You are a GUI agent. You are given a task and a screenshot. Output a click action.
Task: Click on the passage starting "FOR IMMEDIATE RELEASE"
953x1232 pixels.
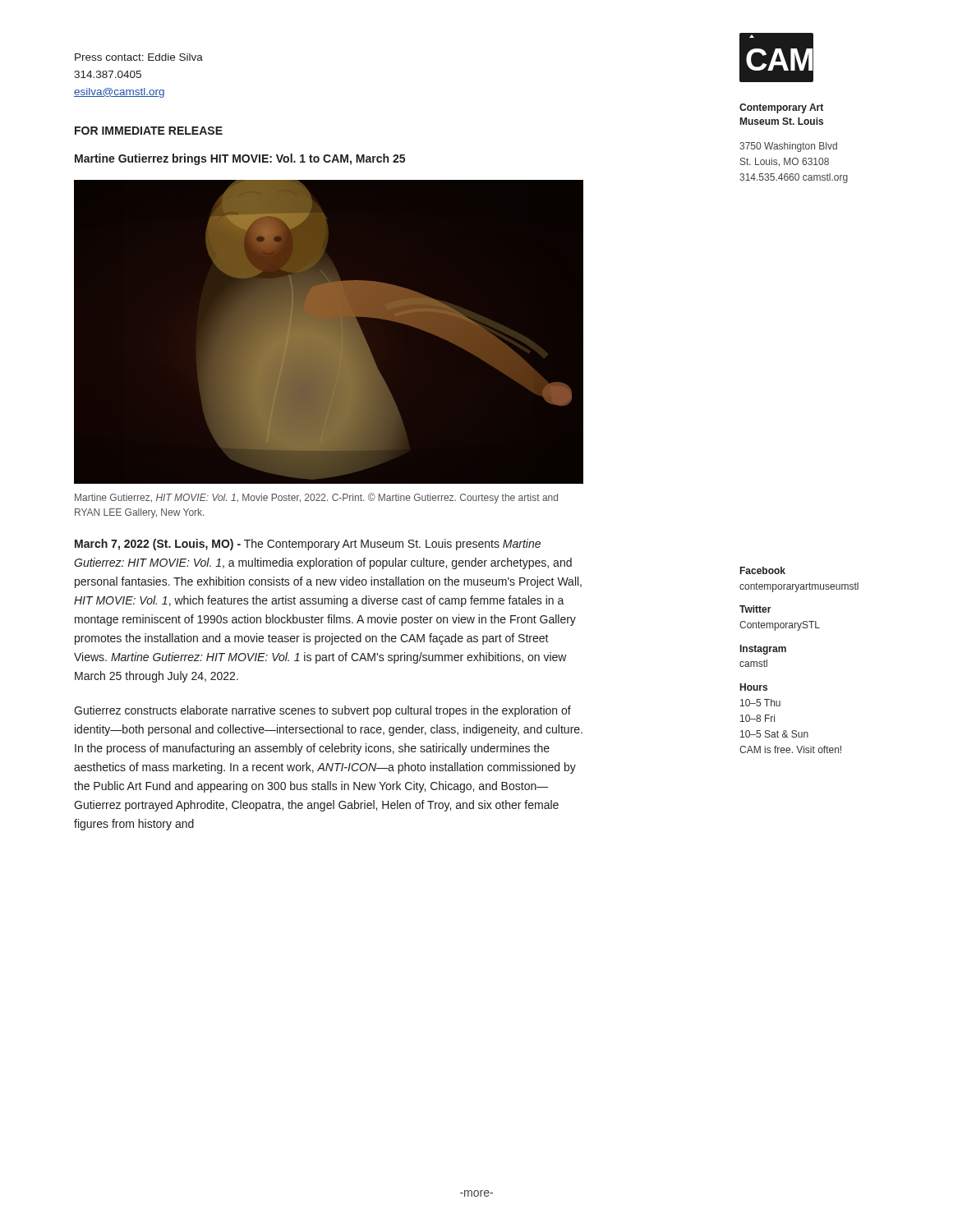pyautogui.click(x=148, y=130)
